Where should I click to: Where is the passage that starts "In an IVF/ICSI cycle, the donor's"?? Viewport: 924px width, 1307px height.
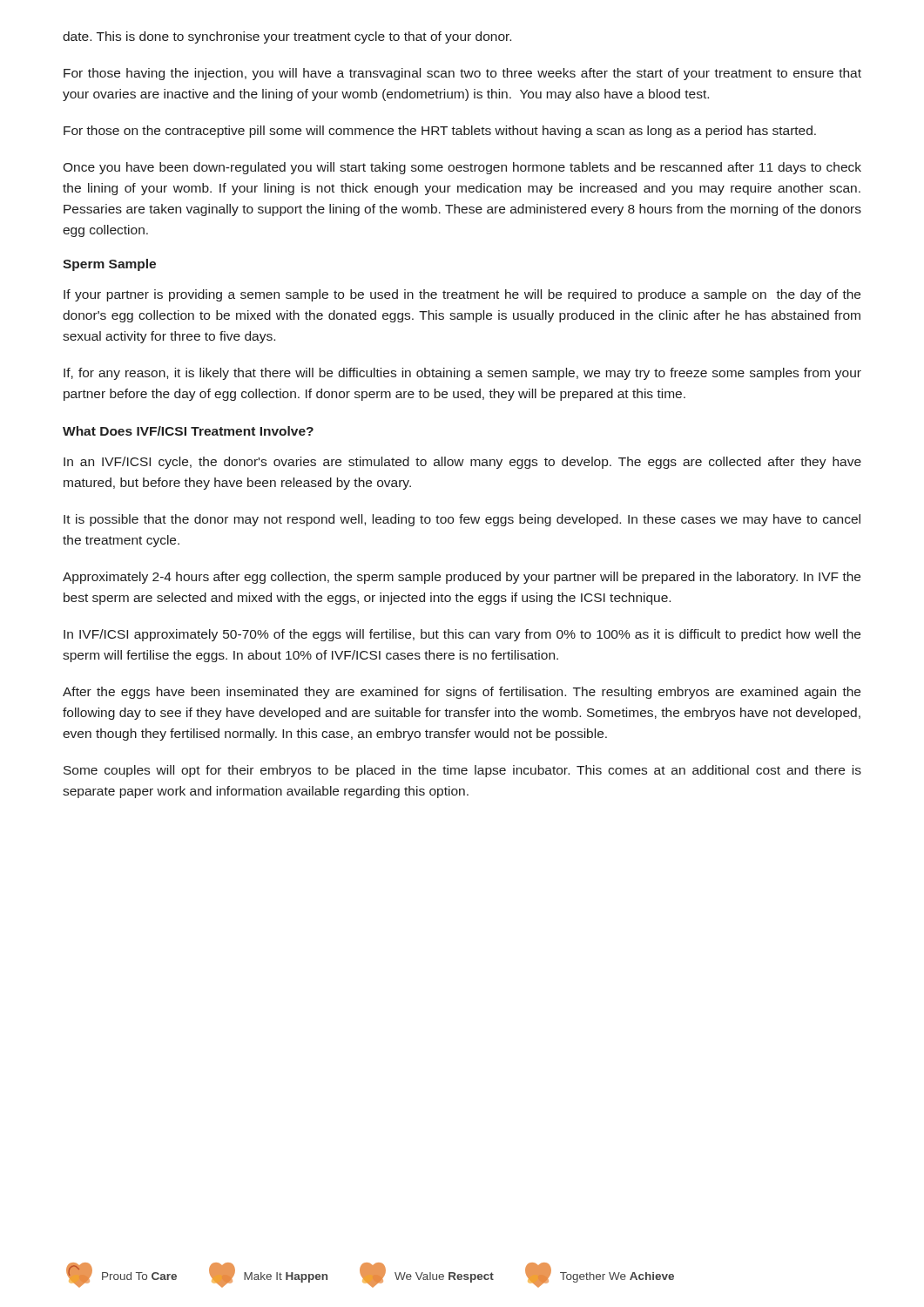(462, 472)
